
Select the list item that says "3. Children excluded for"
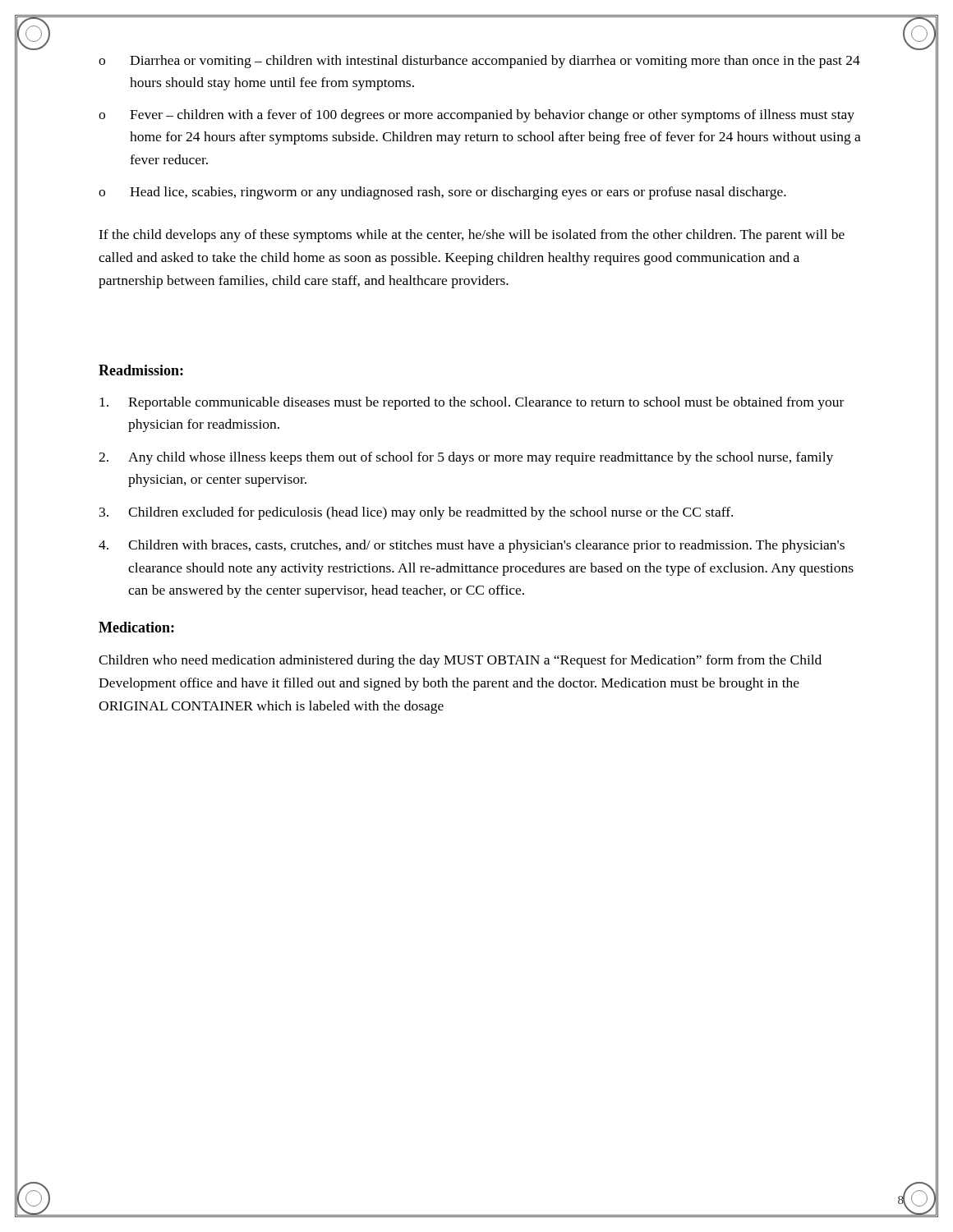(481, 512)
